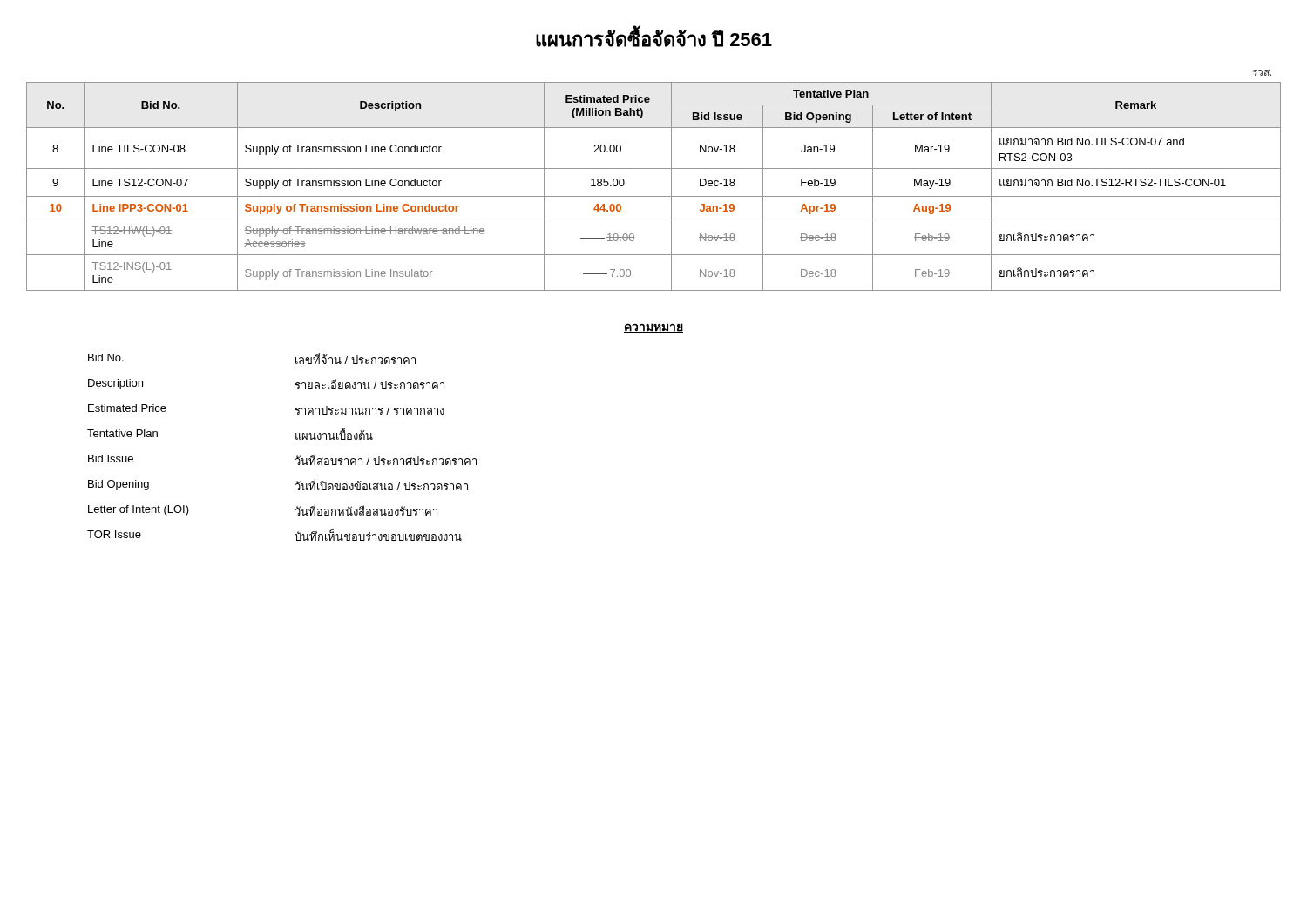This screenshot has height=924, width=1307.
Task: Click on the passage starting "Bid Opening"
Action: (x=118, y=484)
